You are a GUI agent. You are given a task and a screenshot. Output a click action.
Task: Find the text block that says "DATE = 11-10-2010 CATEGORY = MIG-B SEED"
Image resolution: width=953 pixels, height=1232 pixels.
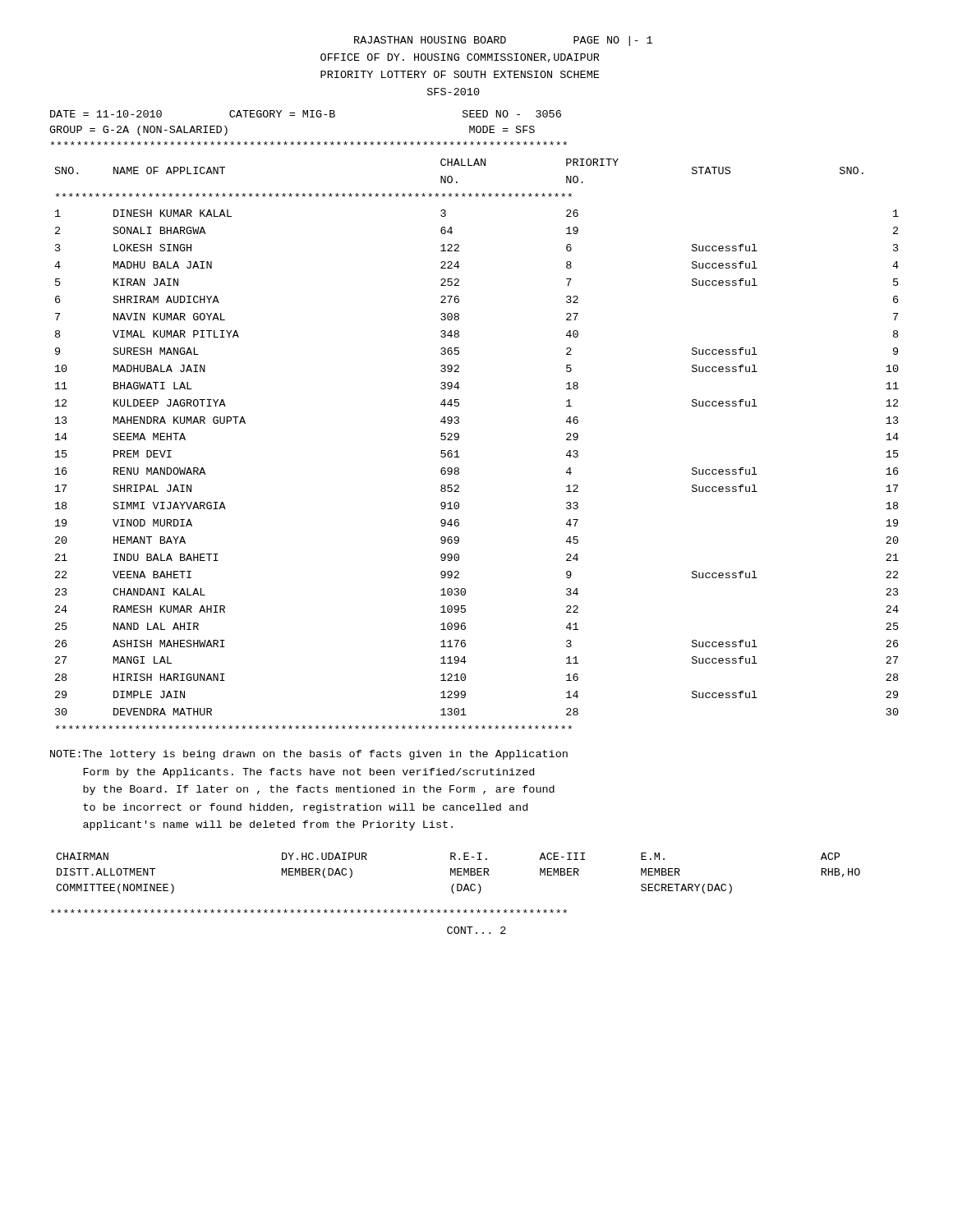306,114
